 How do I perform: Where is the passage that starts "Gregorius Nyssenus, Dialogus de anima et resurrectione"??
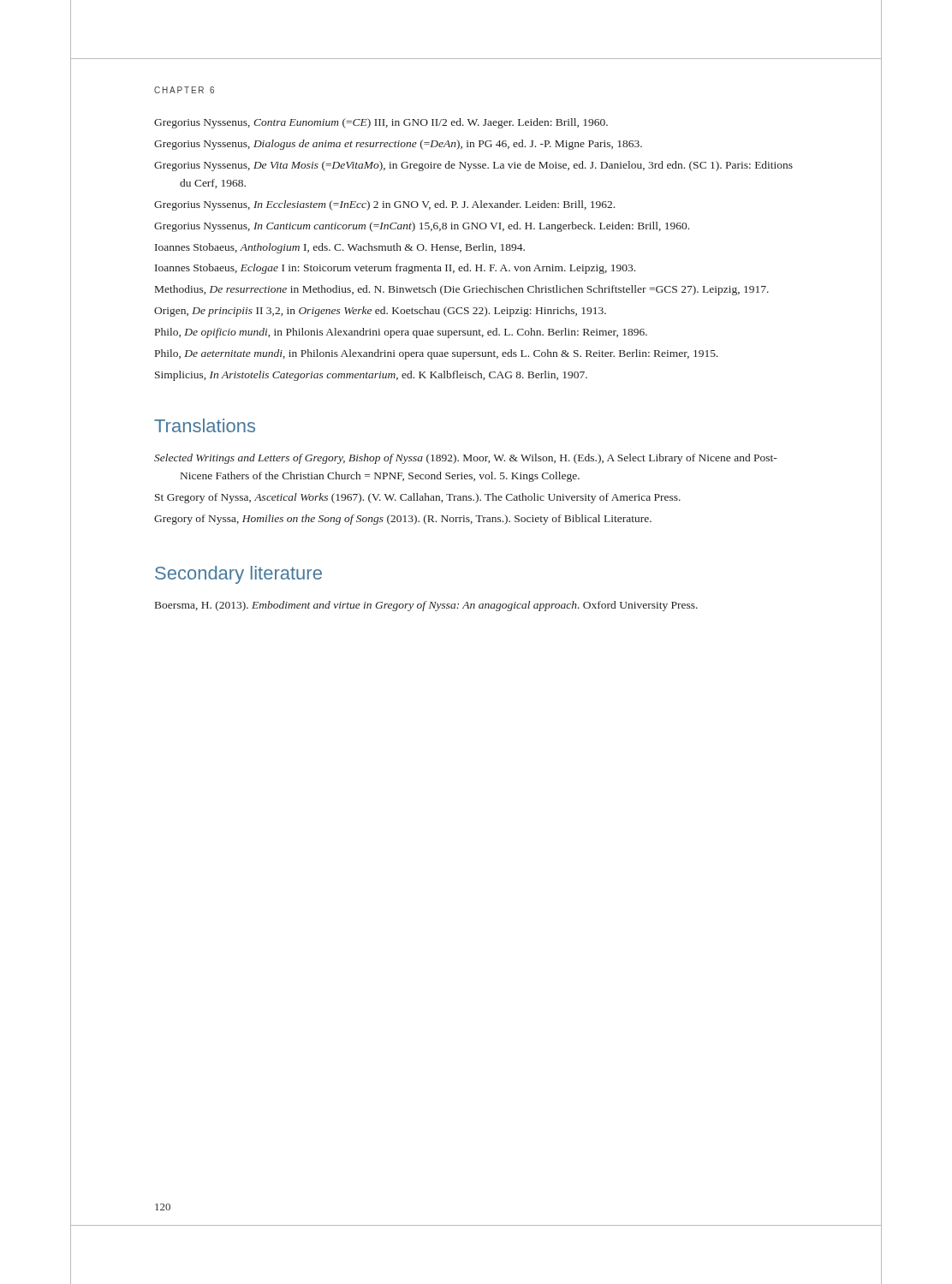coord(398,143)
